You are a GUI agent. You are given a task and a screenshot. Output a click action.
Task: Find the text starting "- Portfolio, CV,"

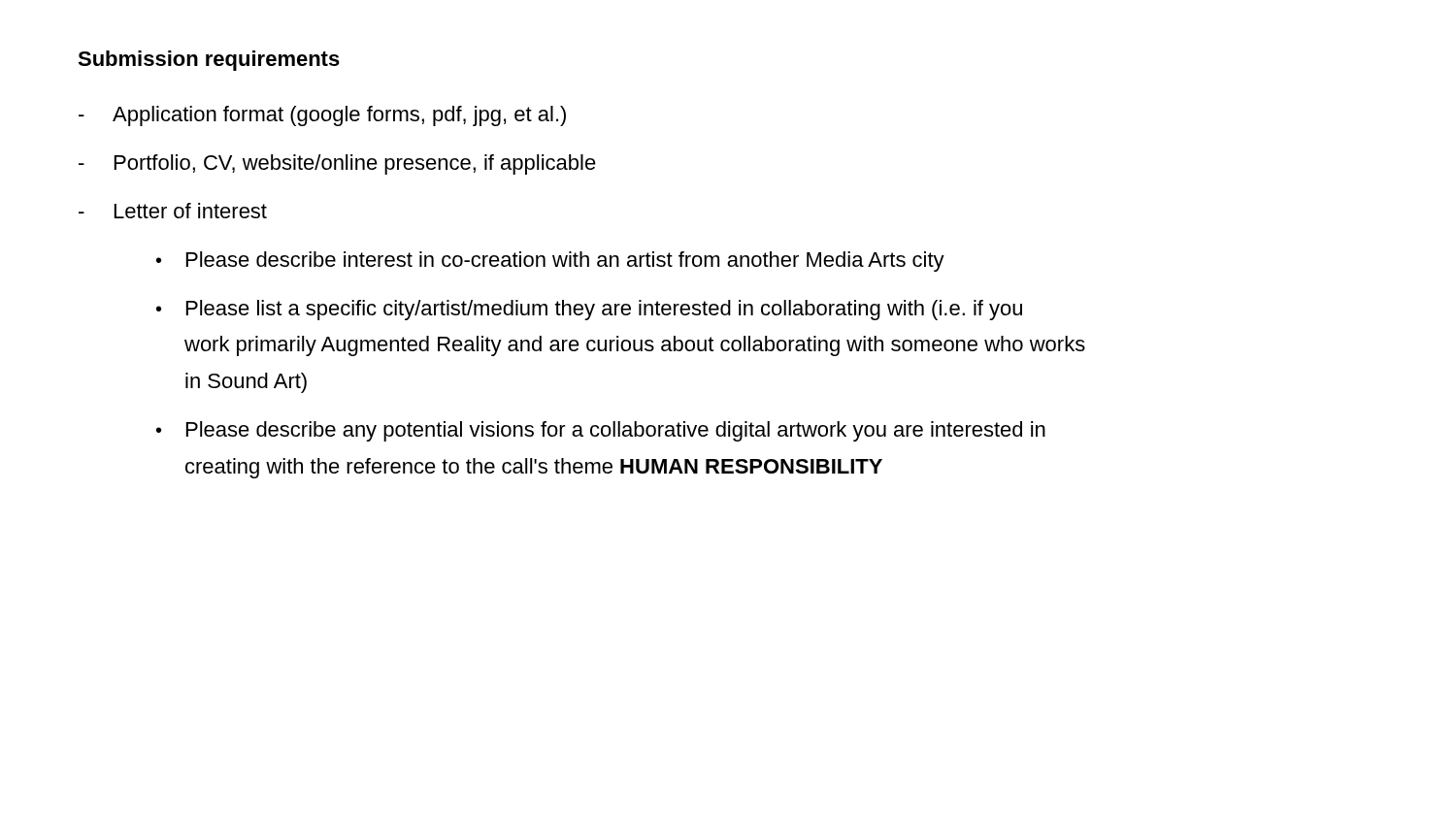tap(337, 164)
